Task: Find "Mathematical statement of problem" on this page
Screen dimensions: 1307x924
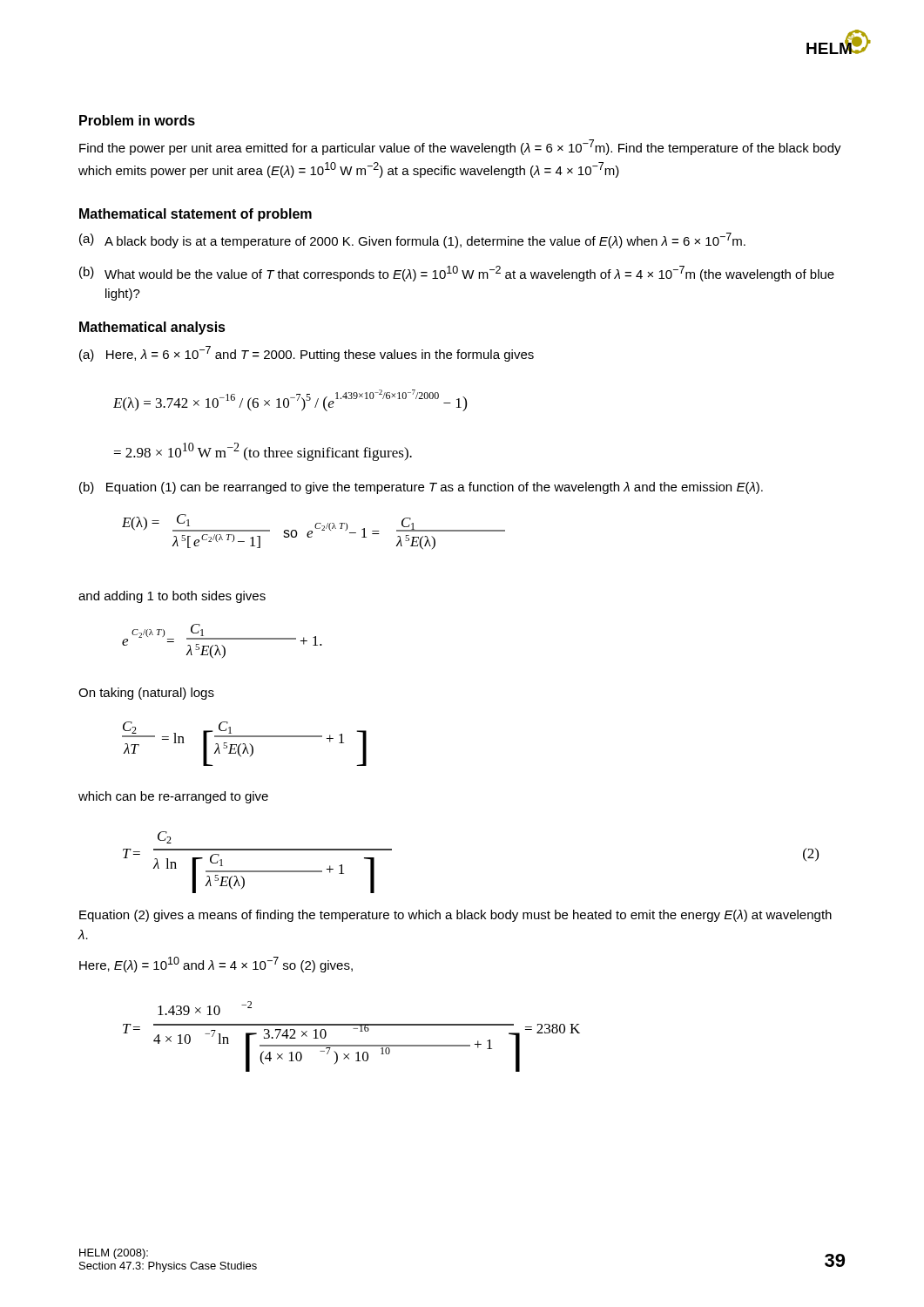Action: [x=195, y=214]
